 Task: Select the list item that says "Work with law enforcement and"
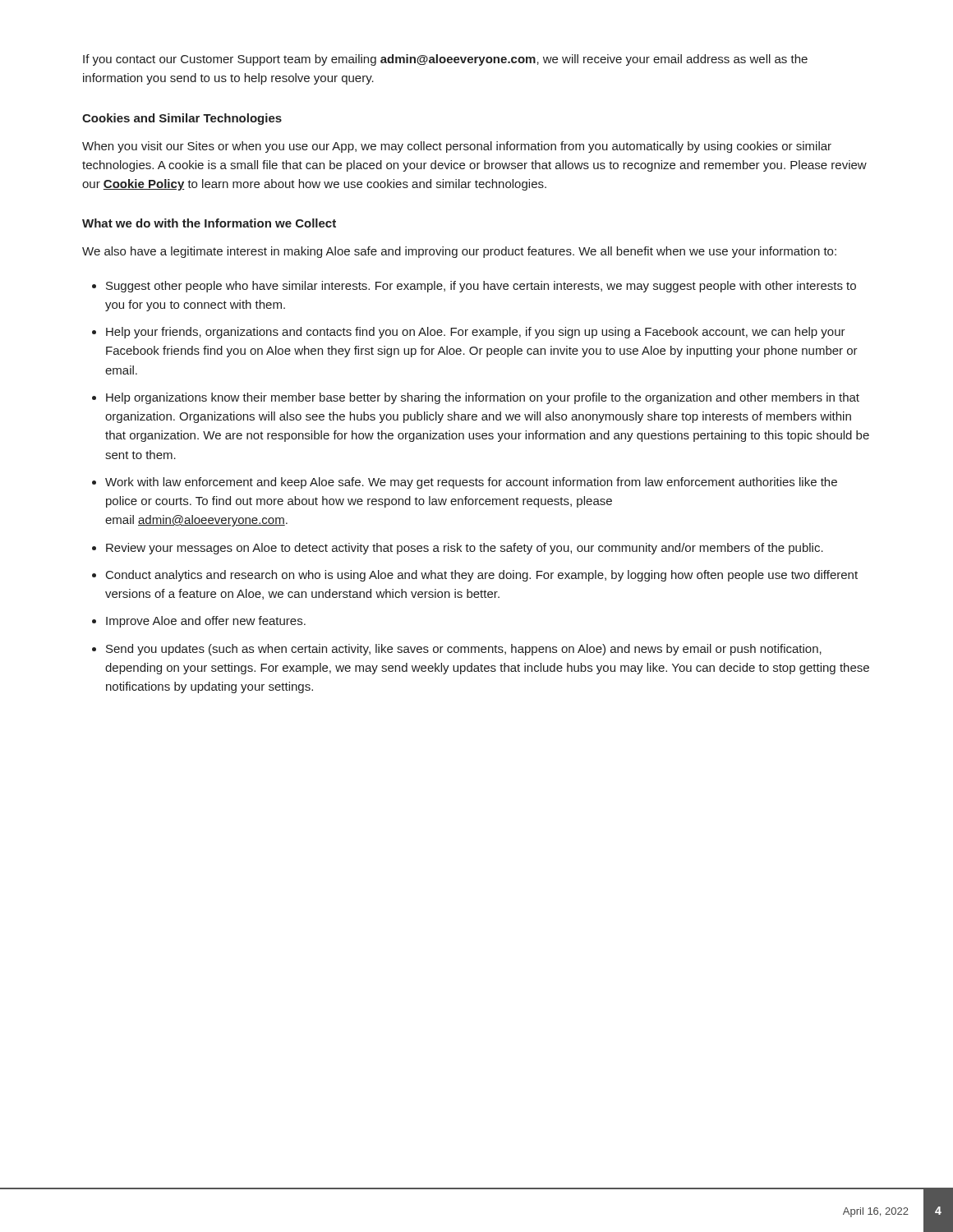pyautogui.click(x=471, y=501)
